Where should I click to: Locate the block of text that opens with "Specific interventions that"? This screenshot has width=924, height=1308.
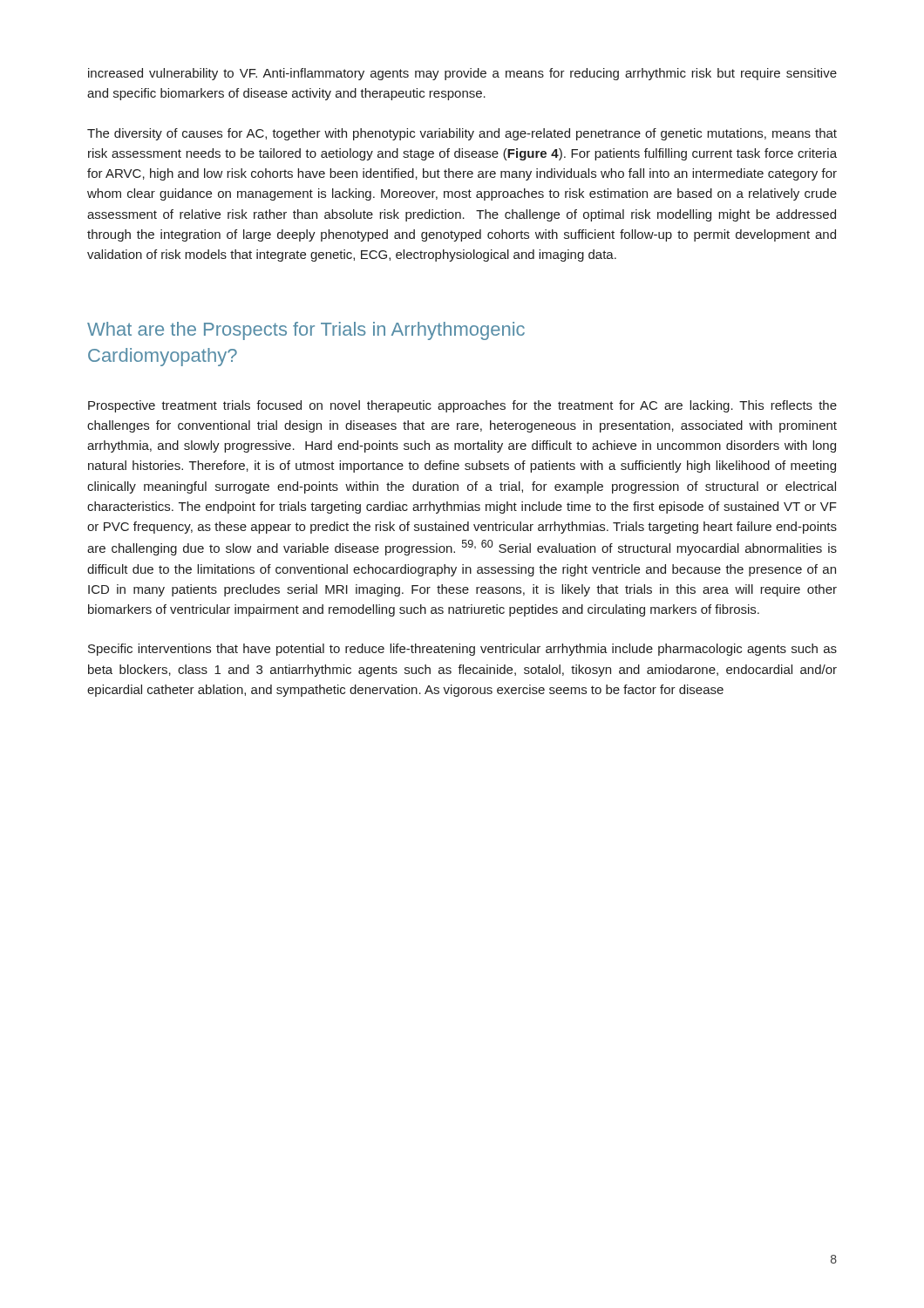(462, 669)
